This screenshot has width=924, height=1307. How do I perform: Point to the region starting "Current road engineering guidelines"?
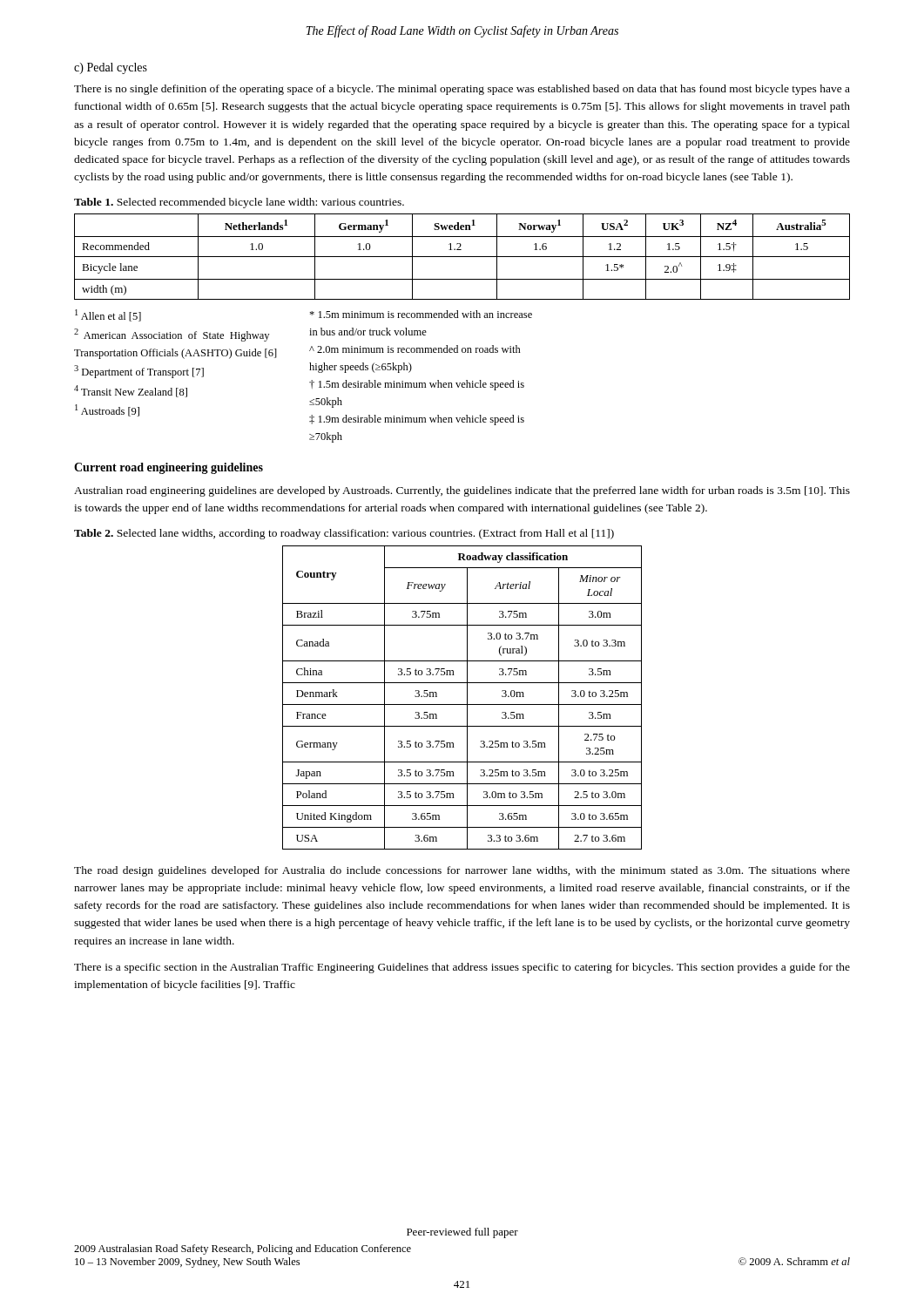[x=168, y=468]
